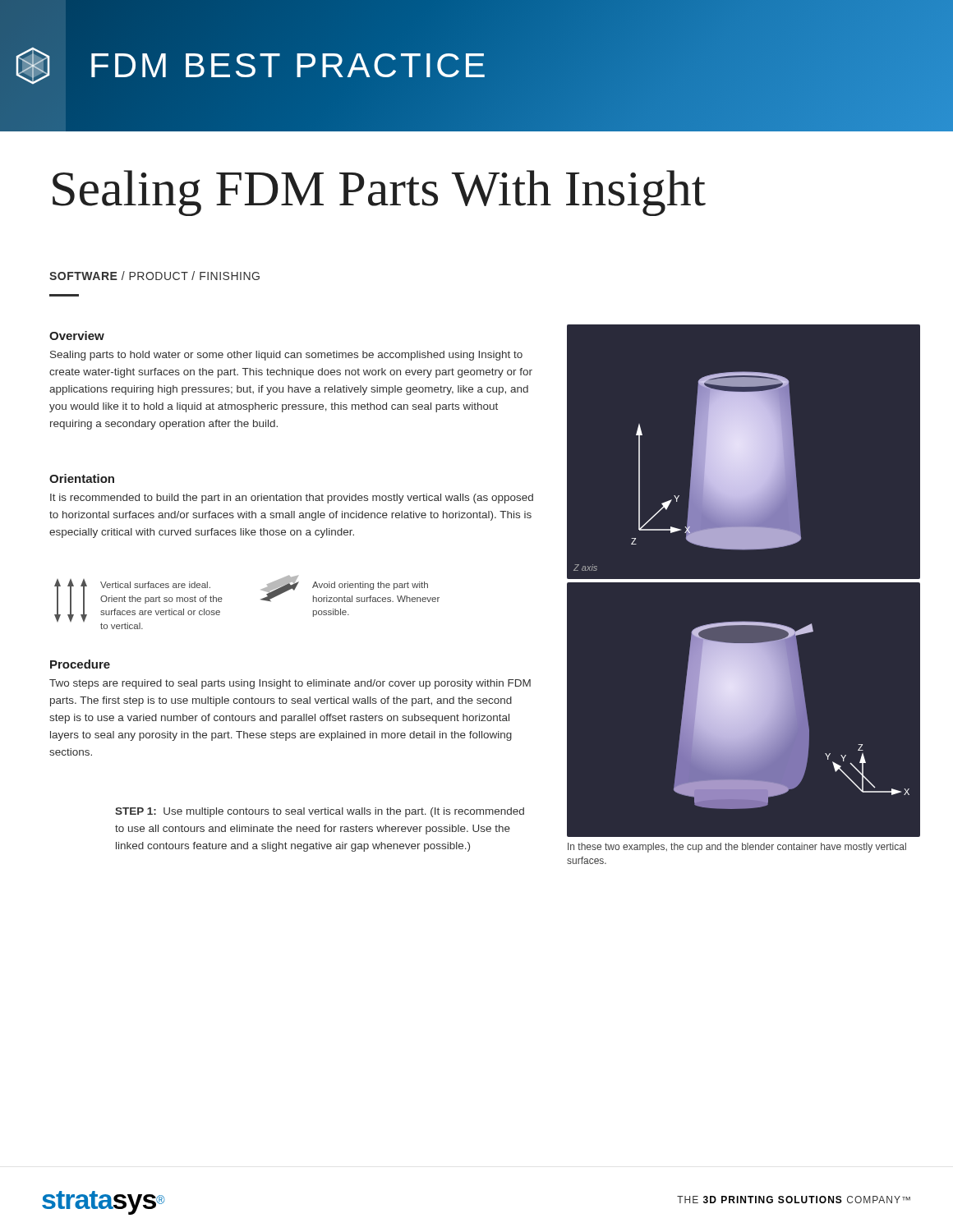Find the text block starting "It is recommended to build the part in"
The width and height of the screenshot is (953, 1232).
292,515
